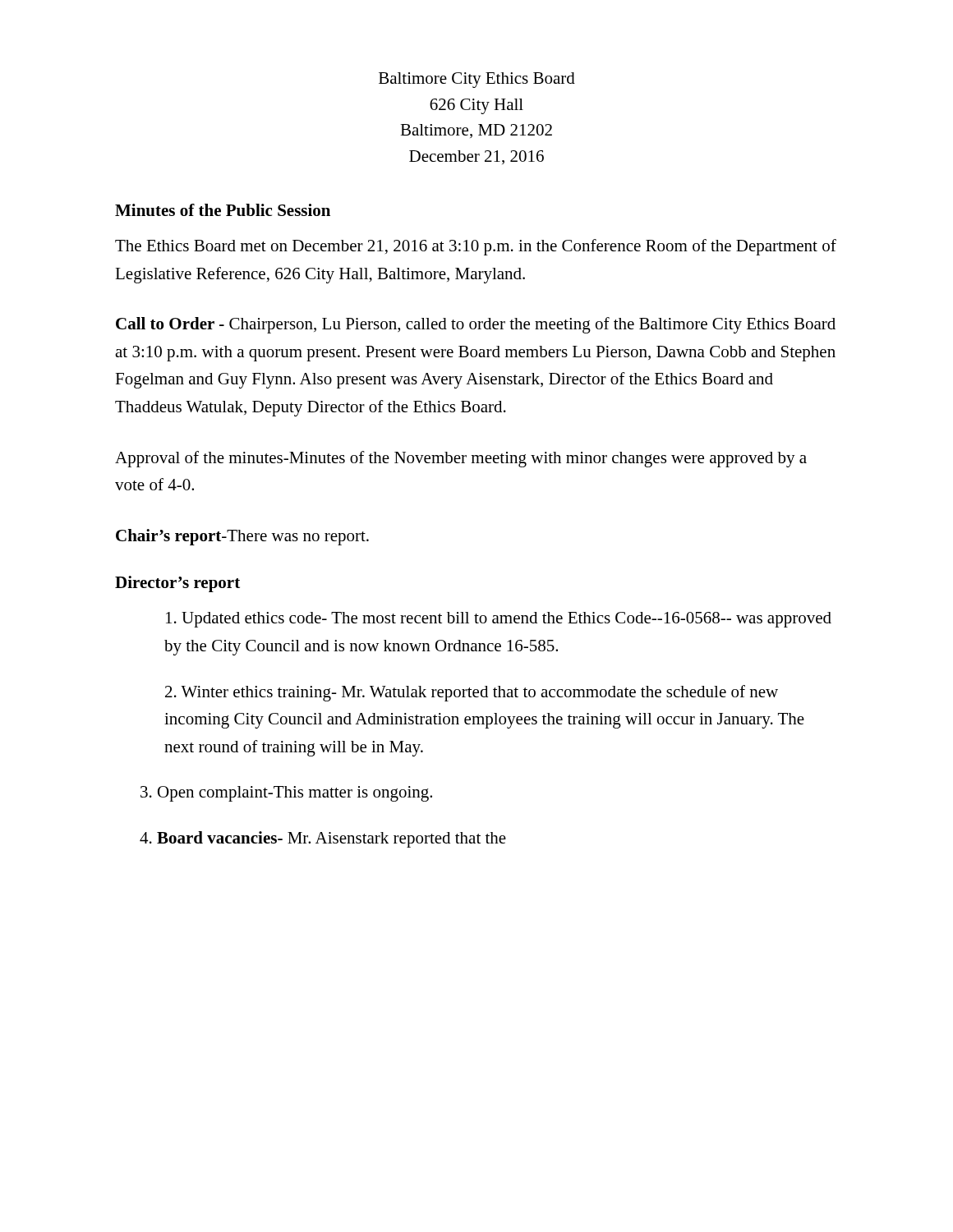Point to the element starting "4. Board vacancies- Mr. Aisenstark"
The image size is (953, 1232).
pos(323,838)
